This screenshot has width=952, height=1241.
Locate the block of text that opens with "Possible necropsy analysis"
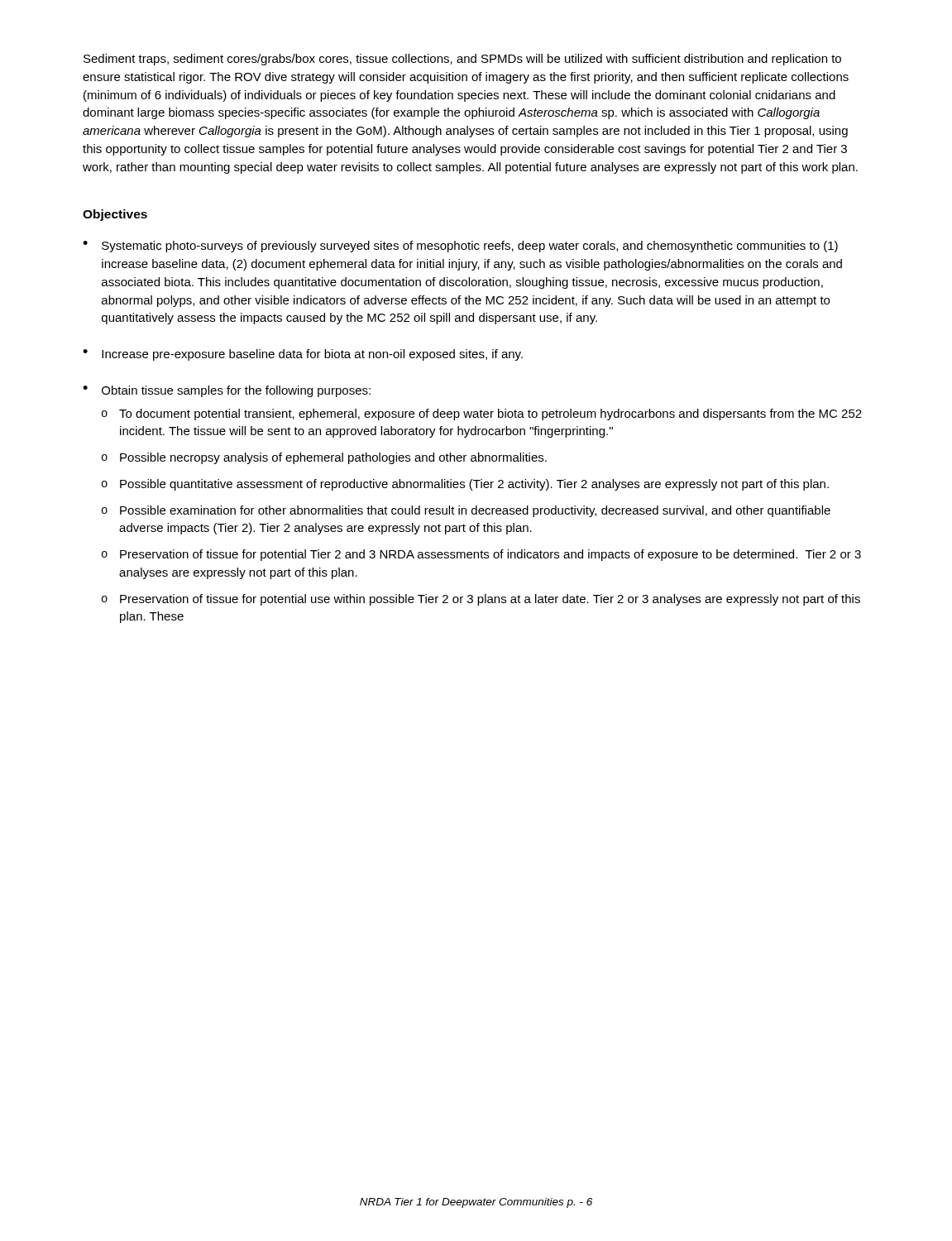tap(333, 457)
